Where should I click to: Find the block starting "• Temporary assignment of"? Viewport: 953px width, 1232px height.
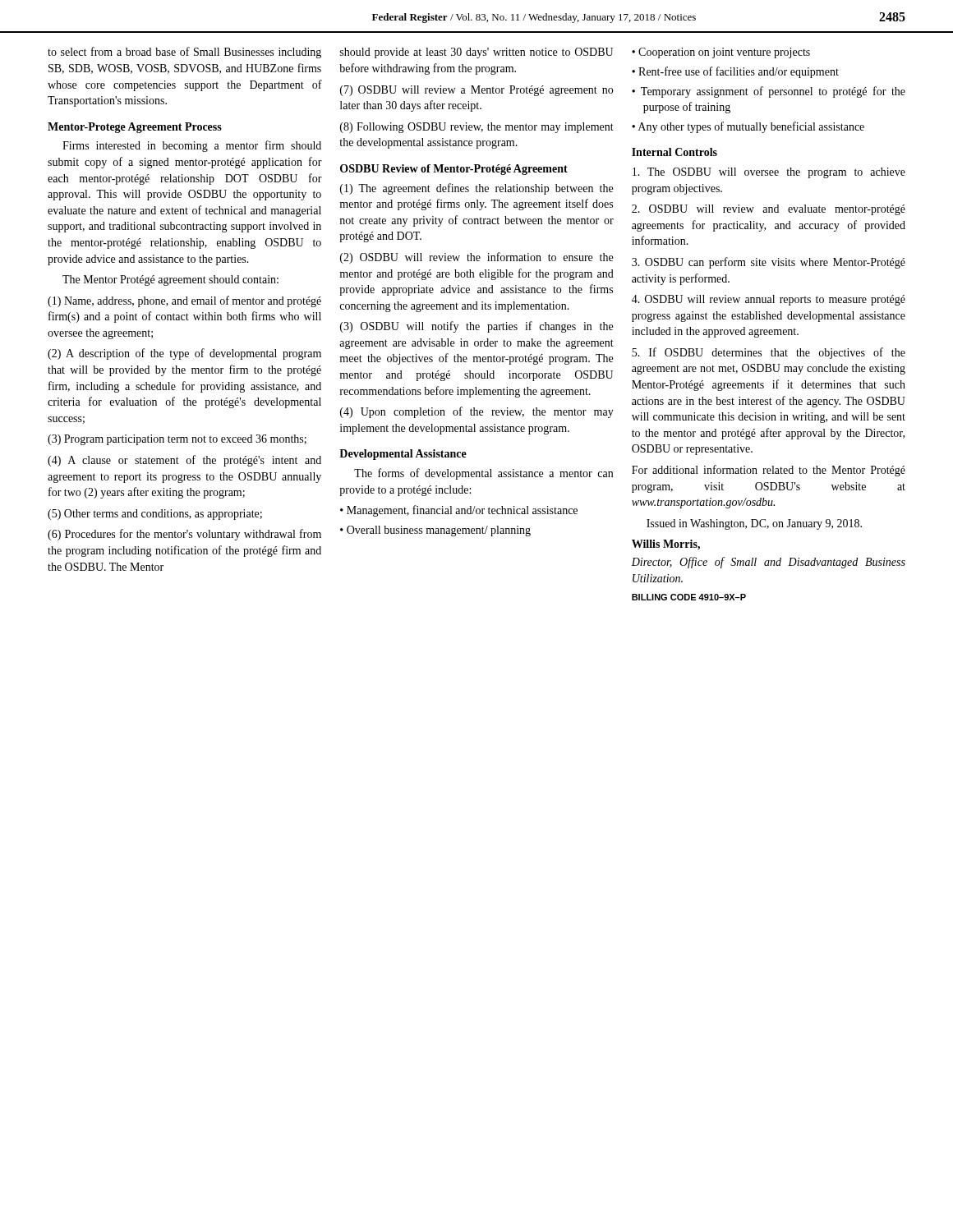(x=768, y=99)
